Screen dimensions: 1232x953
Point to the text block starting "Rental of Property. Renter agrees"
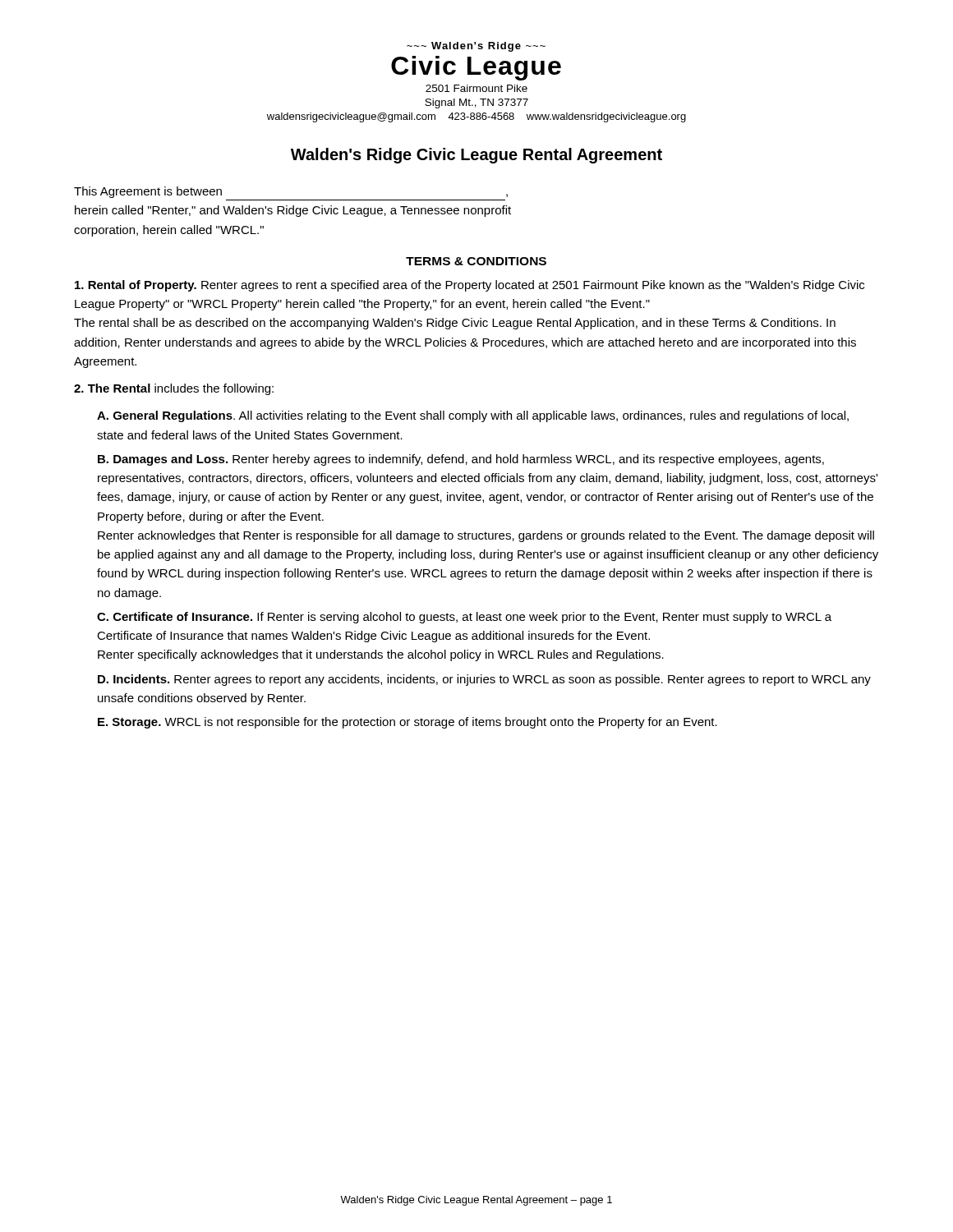[469, 323]
